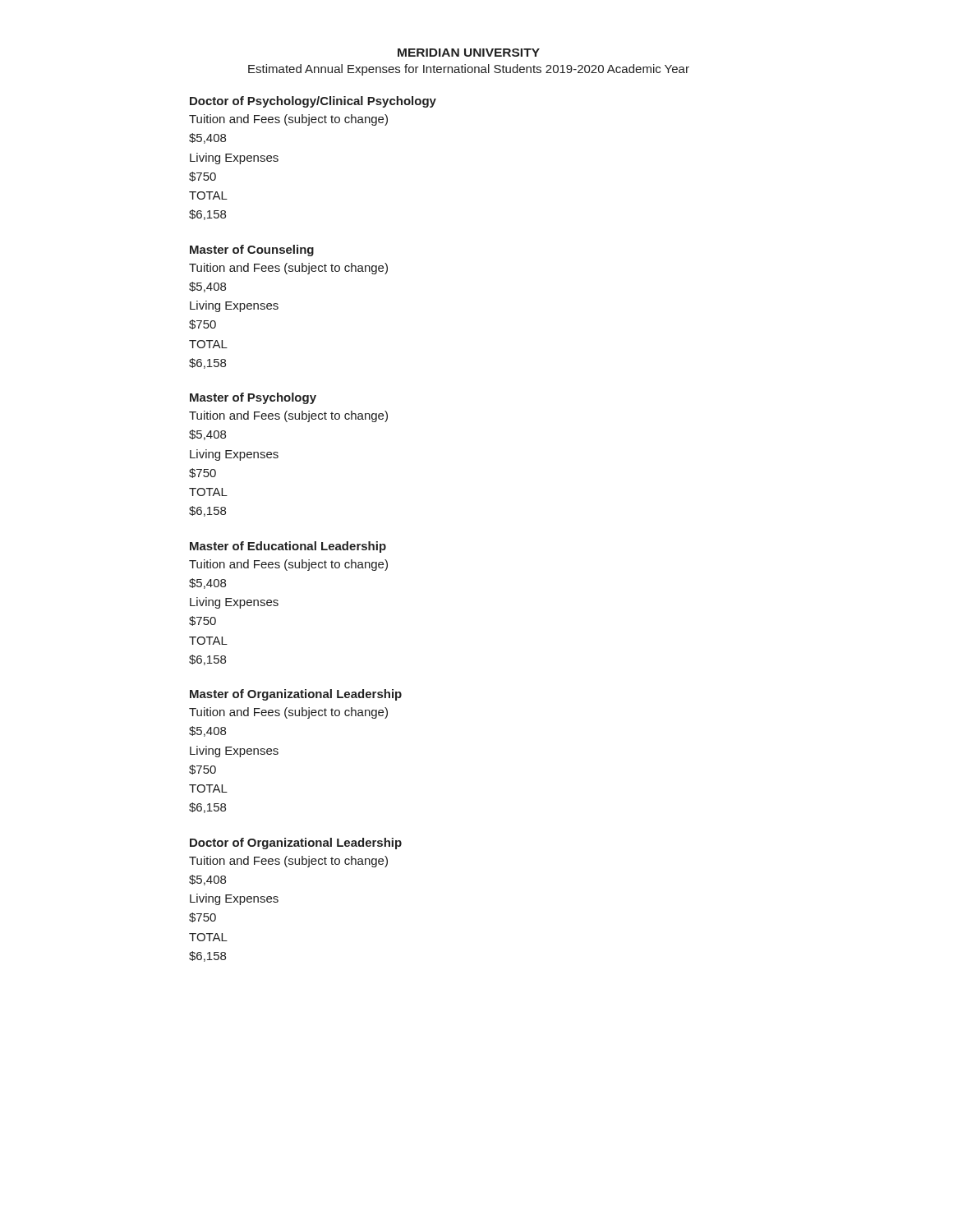Find "Doctor of Organizational Leadership" on this page
This screenshot has width=953, height=1232.
click(x=295, y=842)
